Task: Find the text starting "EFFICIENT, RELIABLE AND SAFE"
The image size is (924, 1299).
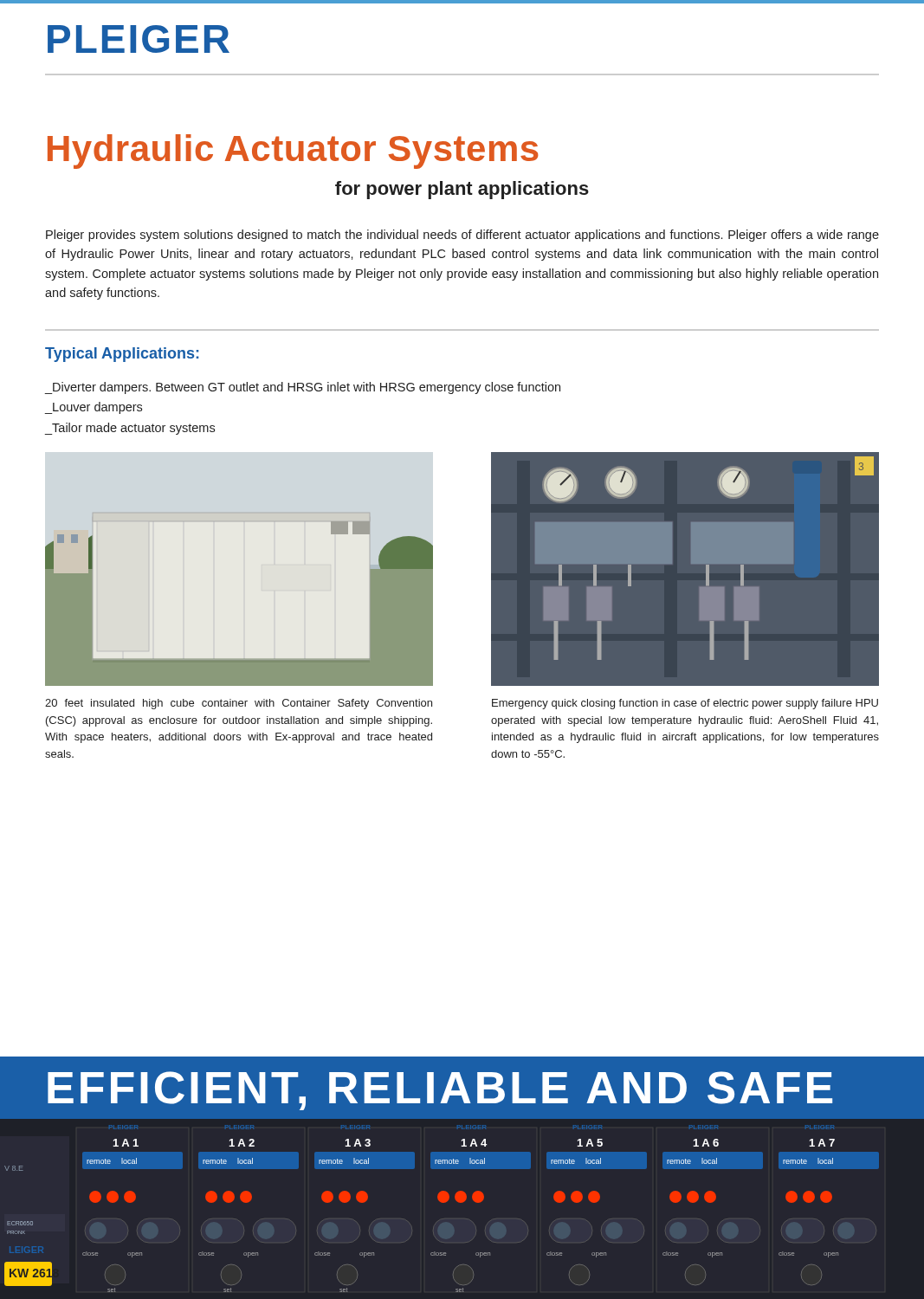Action: point(418,1088)
